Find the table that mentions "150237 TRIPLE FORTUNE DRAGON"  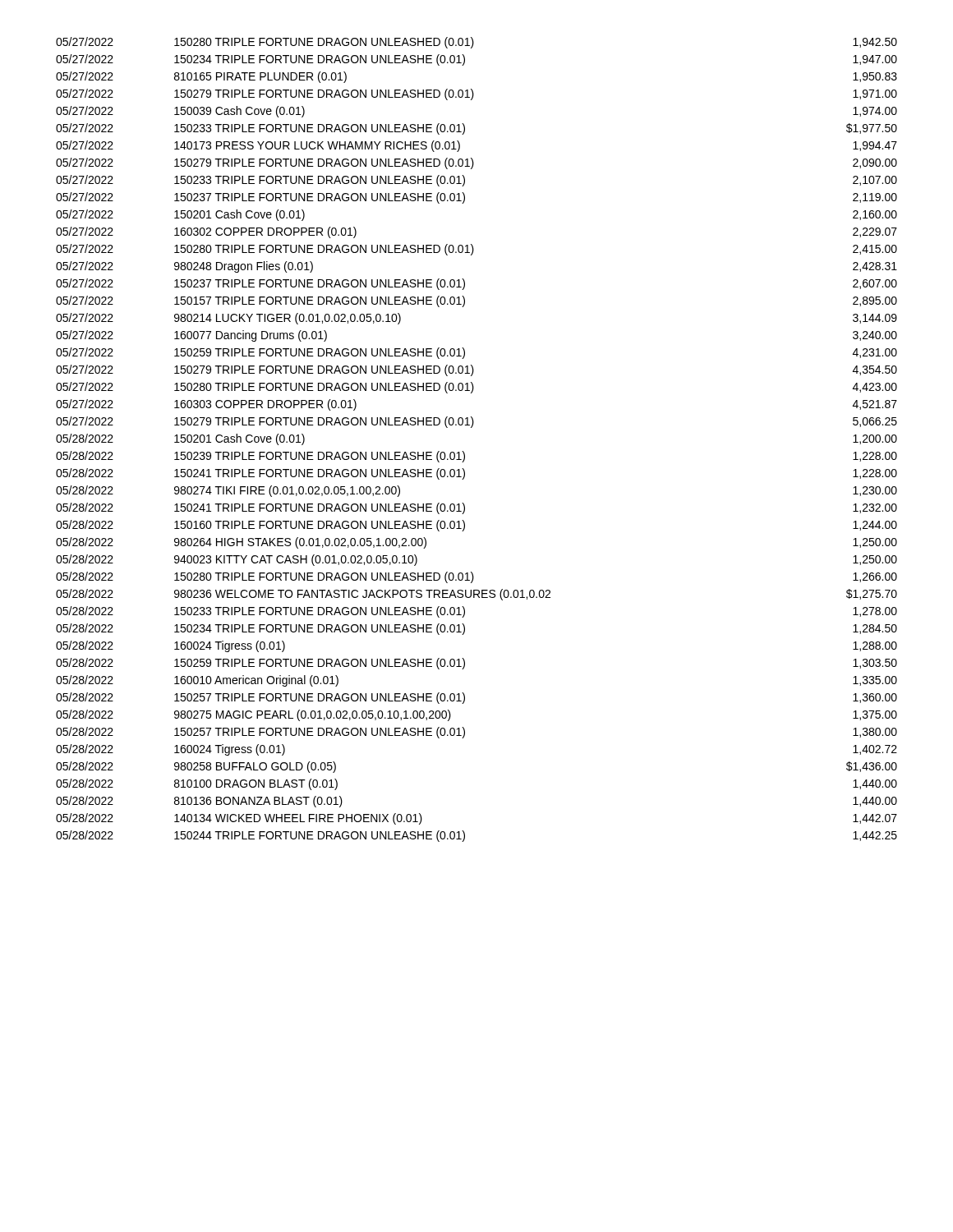click(x=476, y=438)
